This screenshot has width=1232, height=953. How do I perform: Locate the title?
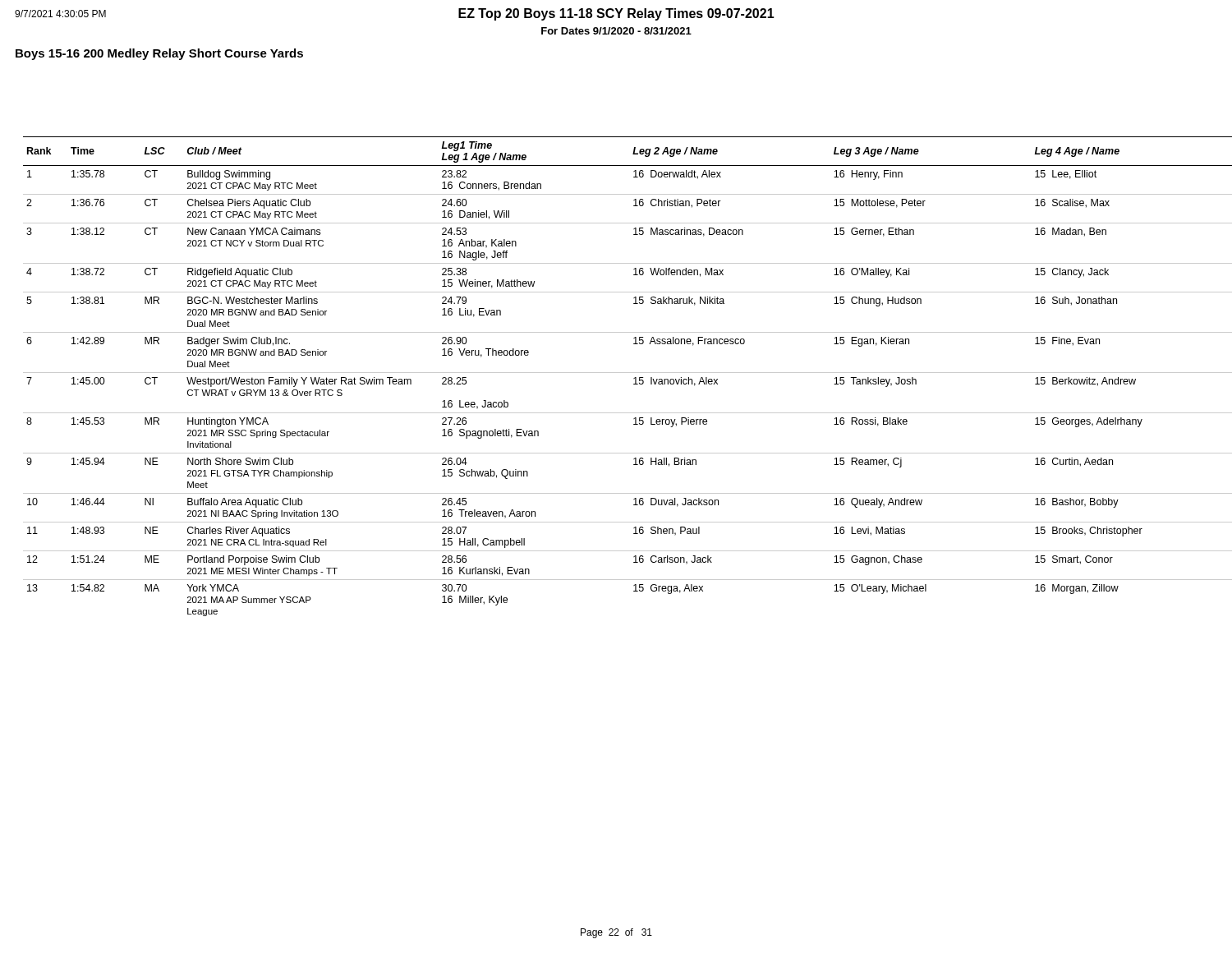pos(616,14)
